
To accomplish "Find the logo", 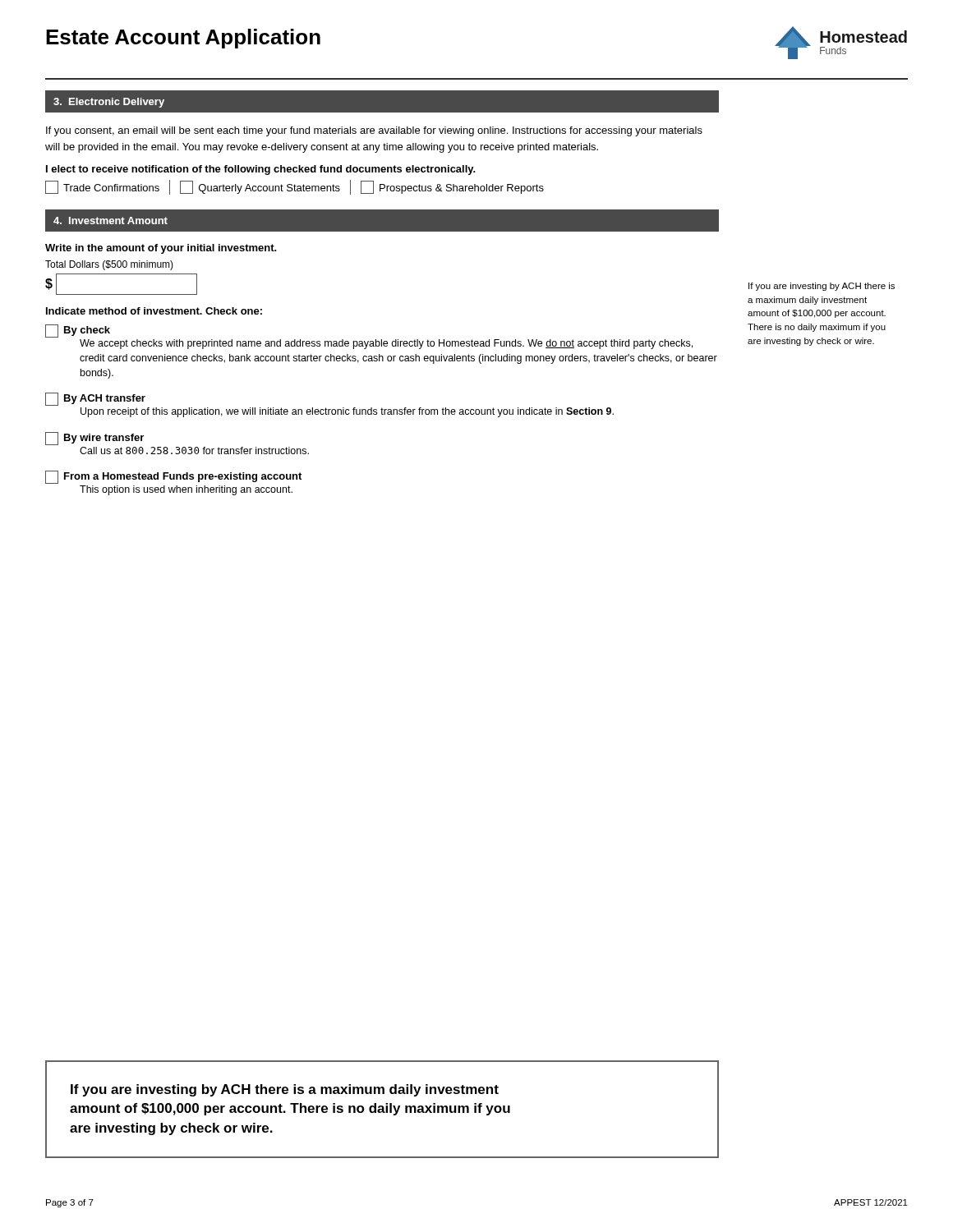I will 841,43.
